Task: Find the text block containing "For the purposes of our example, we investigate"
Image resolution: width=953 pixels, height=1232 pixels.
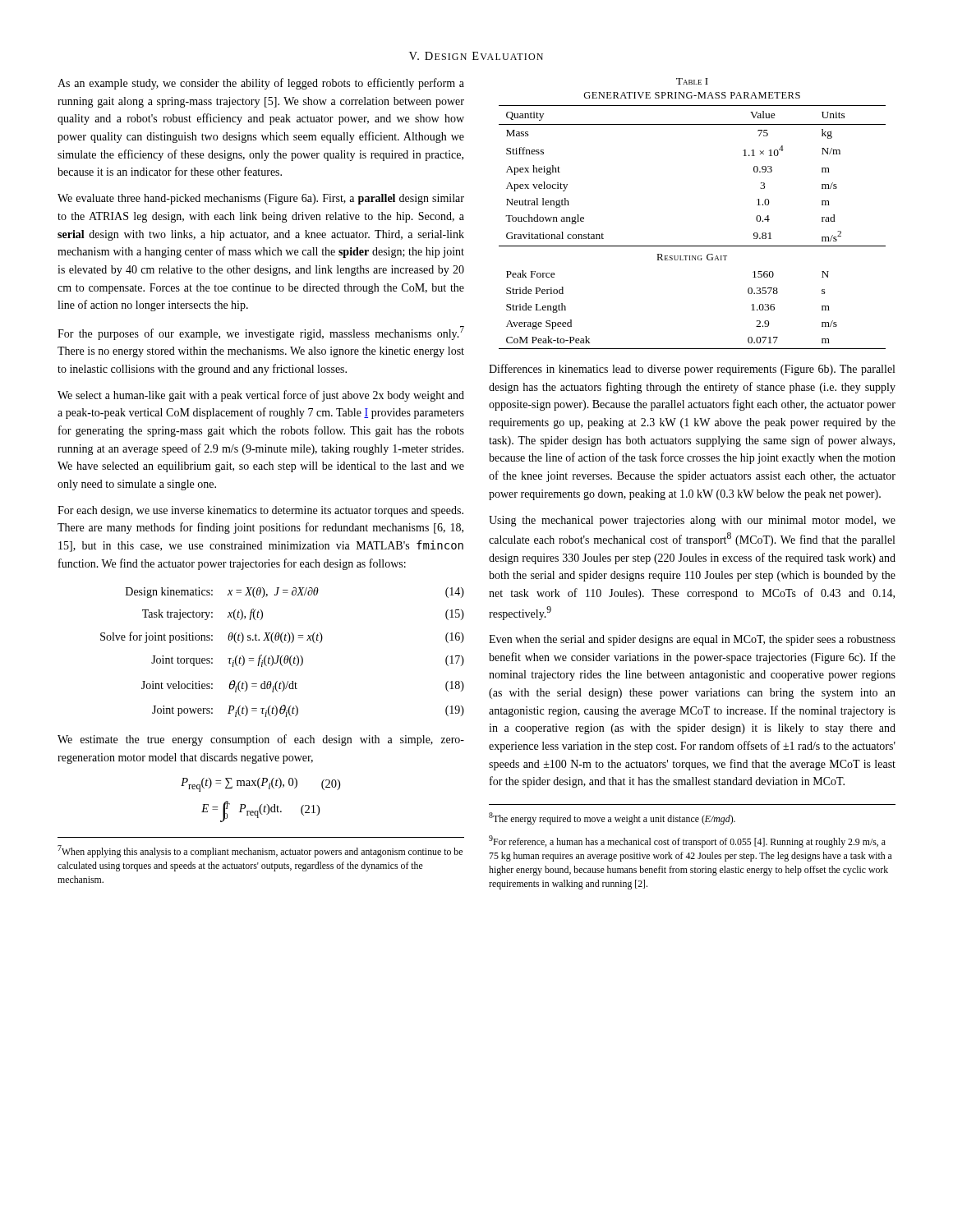Action: [261, 350]
